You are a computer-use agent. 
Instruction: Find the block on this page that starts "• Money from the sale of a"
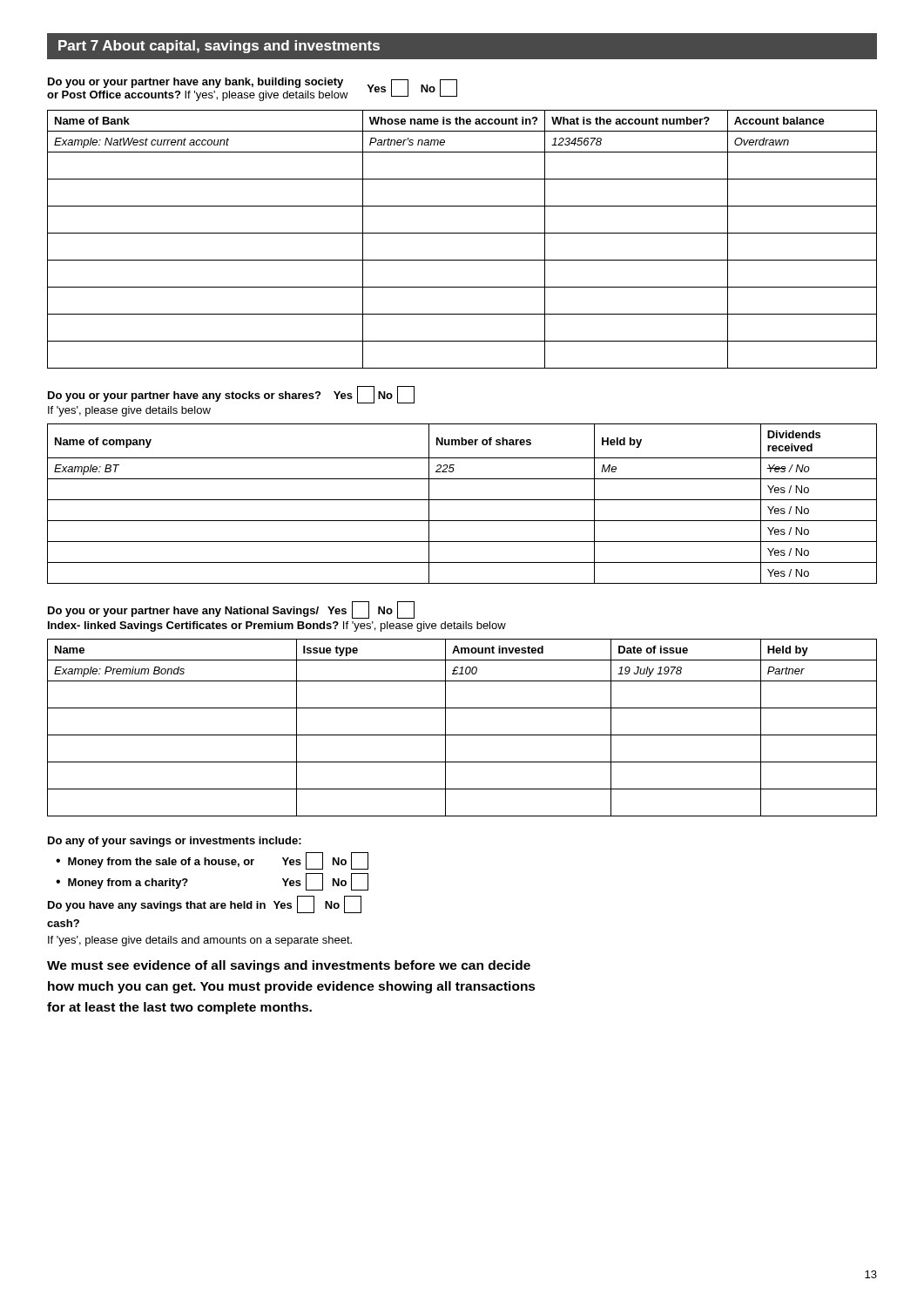pyautogui.click(x=212, y=861)
